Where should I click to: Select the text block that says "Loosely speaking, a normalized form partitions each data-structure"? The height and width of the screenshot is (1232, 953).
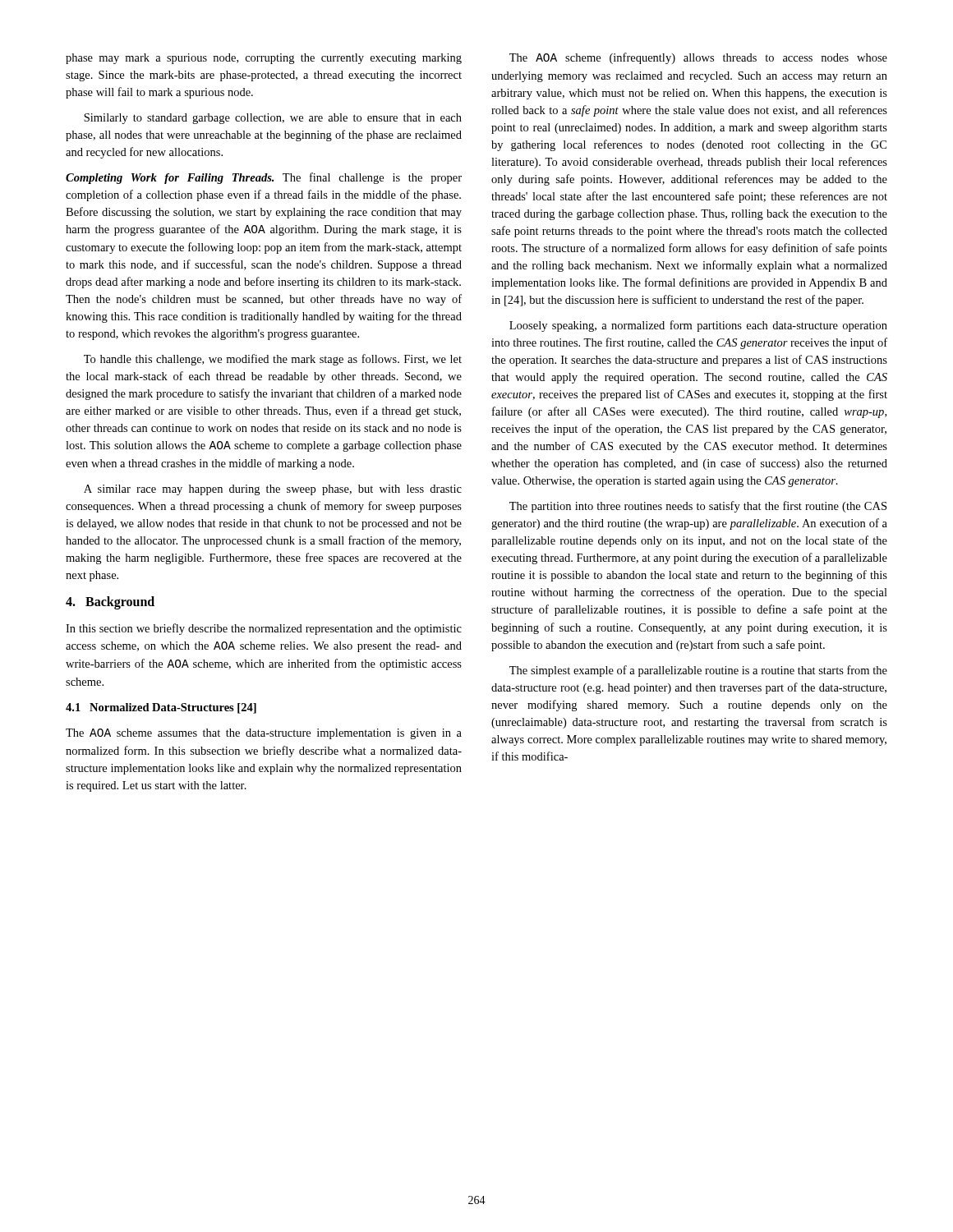pyautogui.click(x=689, y=404)
